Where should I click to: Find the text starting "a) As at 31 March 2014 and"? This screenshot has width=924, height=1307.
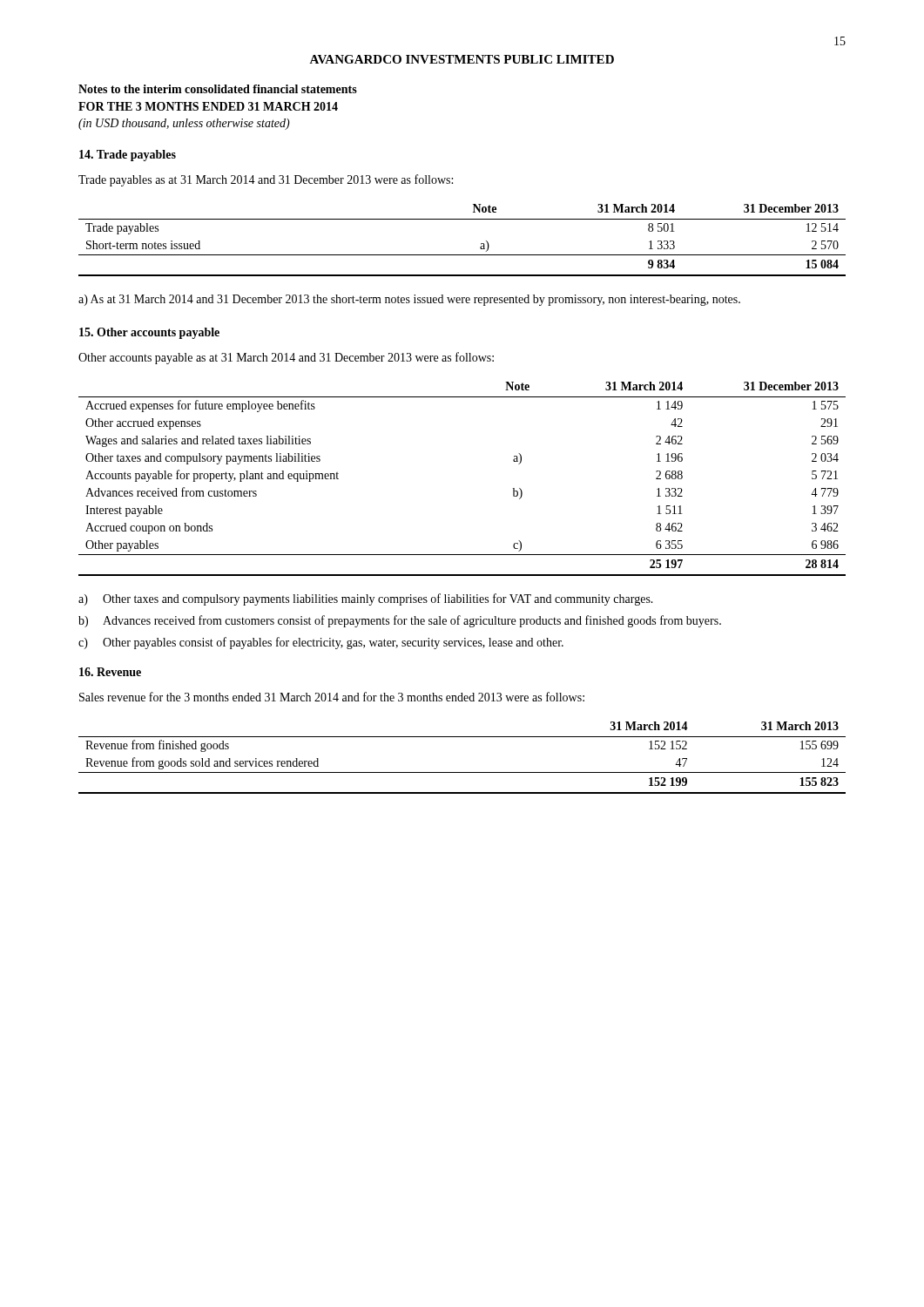pyautogui.click(x=410, y=299)
